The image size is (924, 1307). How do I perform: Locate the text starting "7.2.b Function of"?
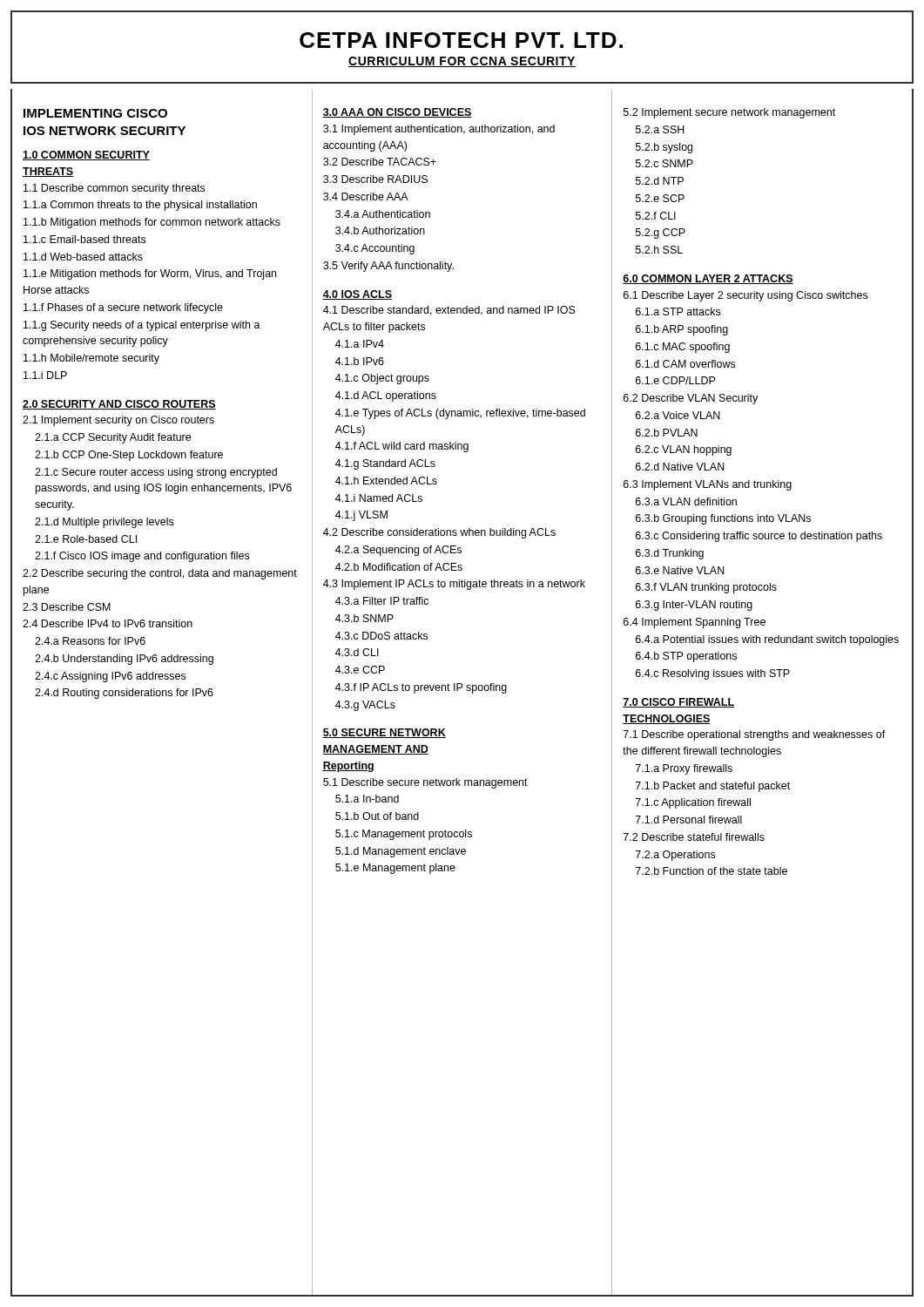(x=711, y=872)
